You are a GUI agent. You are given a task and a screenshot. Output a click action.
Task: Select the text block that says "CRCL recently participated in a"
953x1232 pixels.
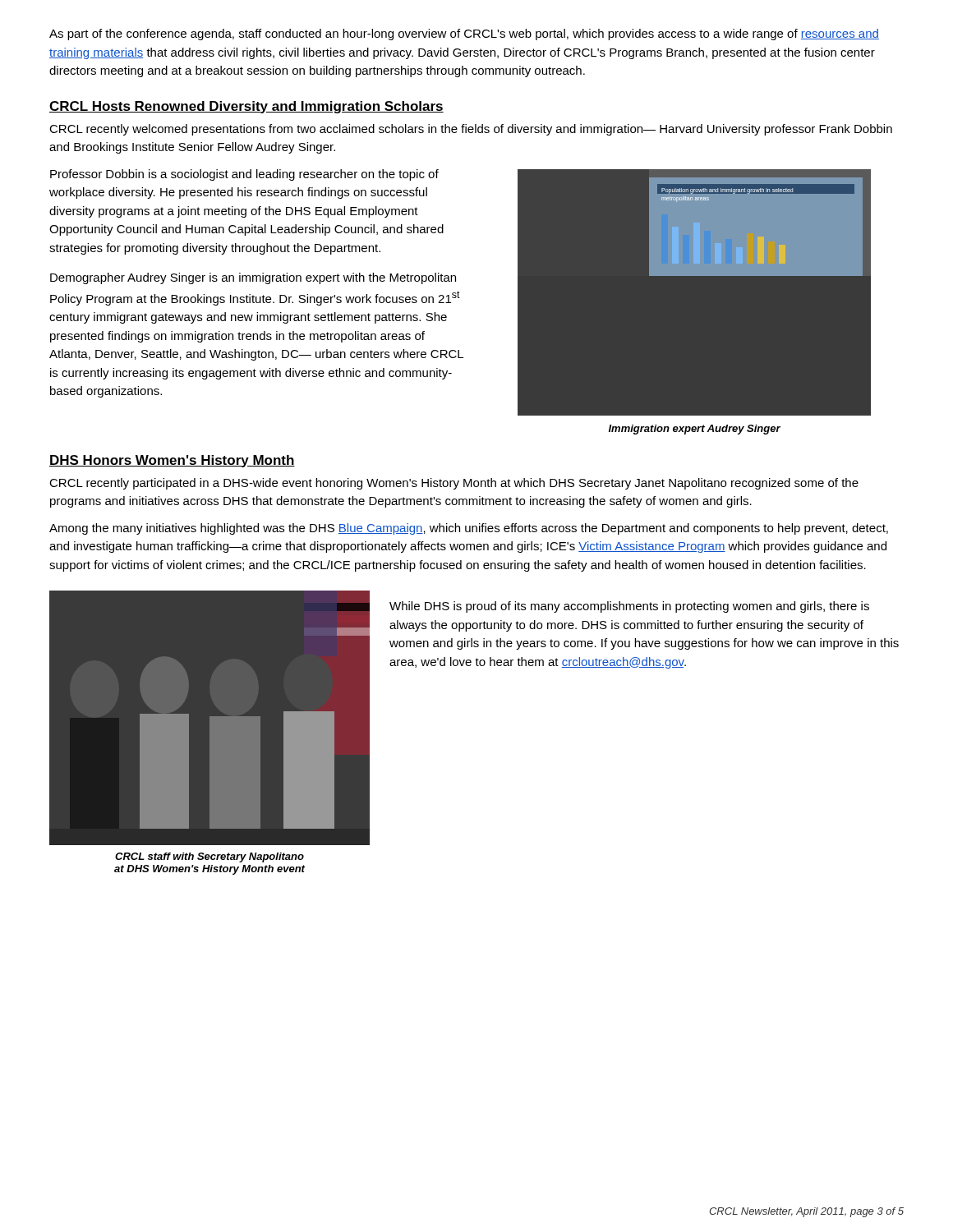(454, 491)
